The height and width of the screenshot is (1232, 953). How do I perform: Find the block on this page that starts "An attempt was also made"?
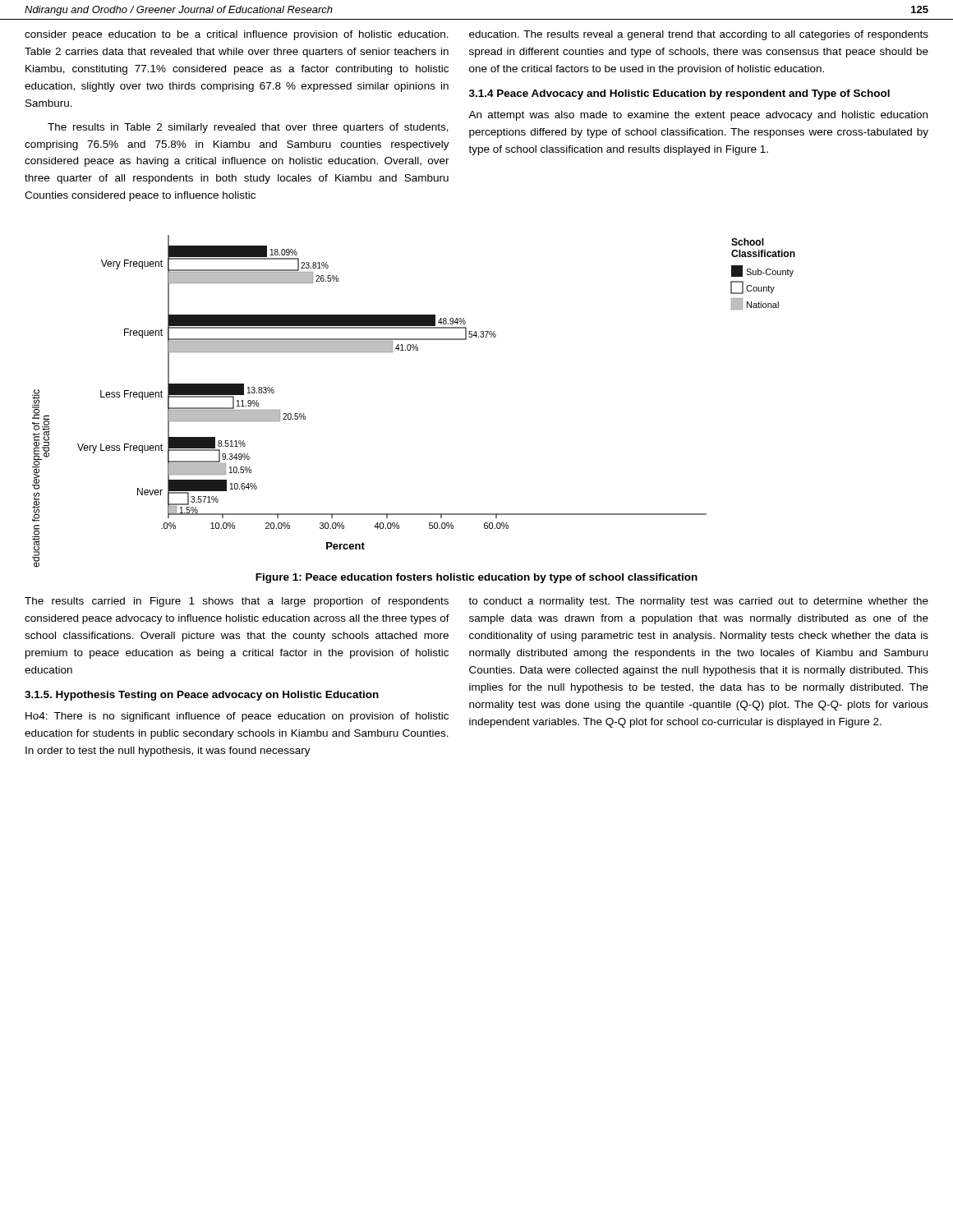pos(699,132)
